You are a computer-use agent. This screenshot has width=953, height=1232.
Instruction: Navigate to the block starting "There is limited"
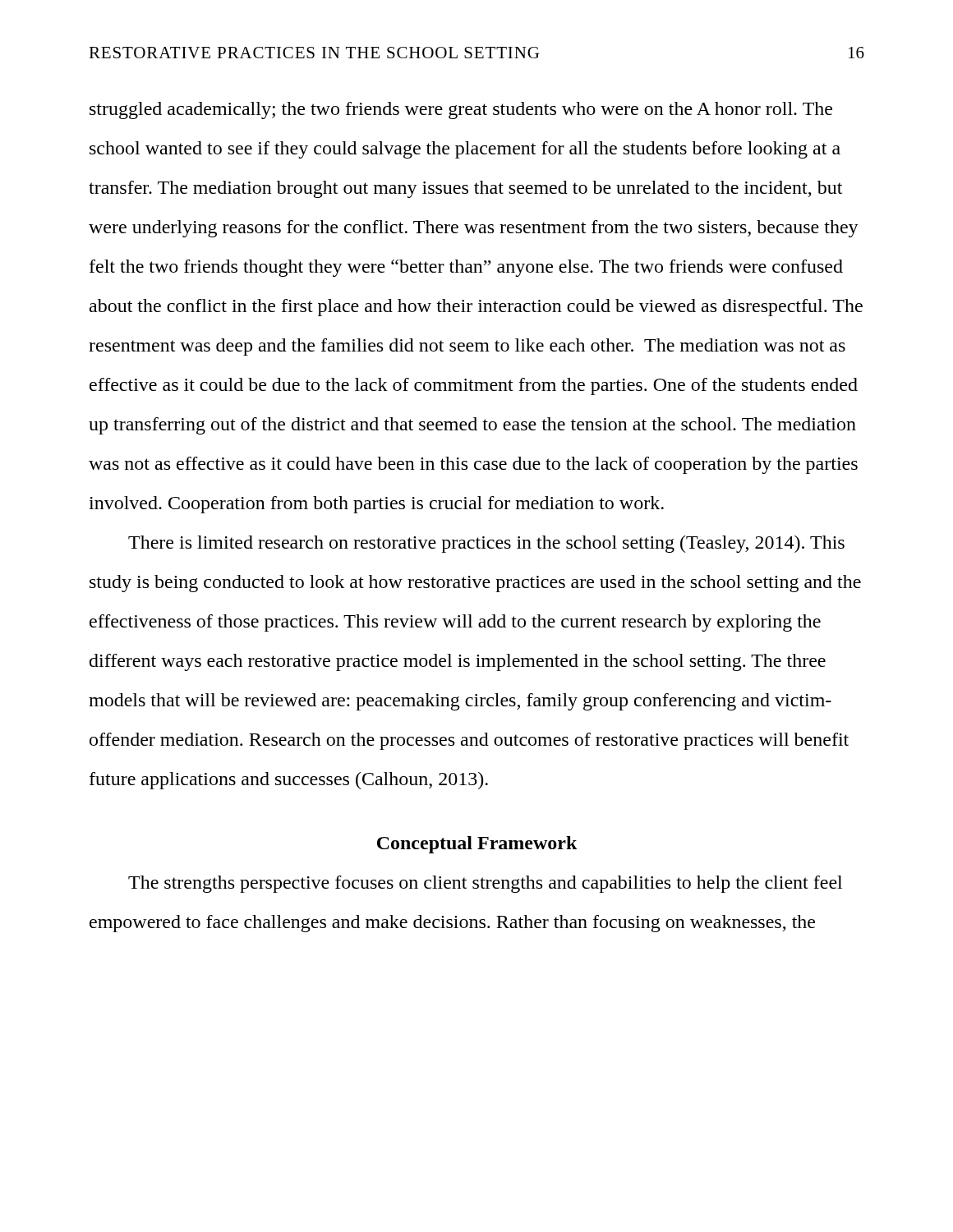pyautogui.click(x=476, y=660)
